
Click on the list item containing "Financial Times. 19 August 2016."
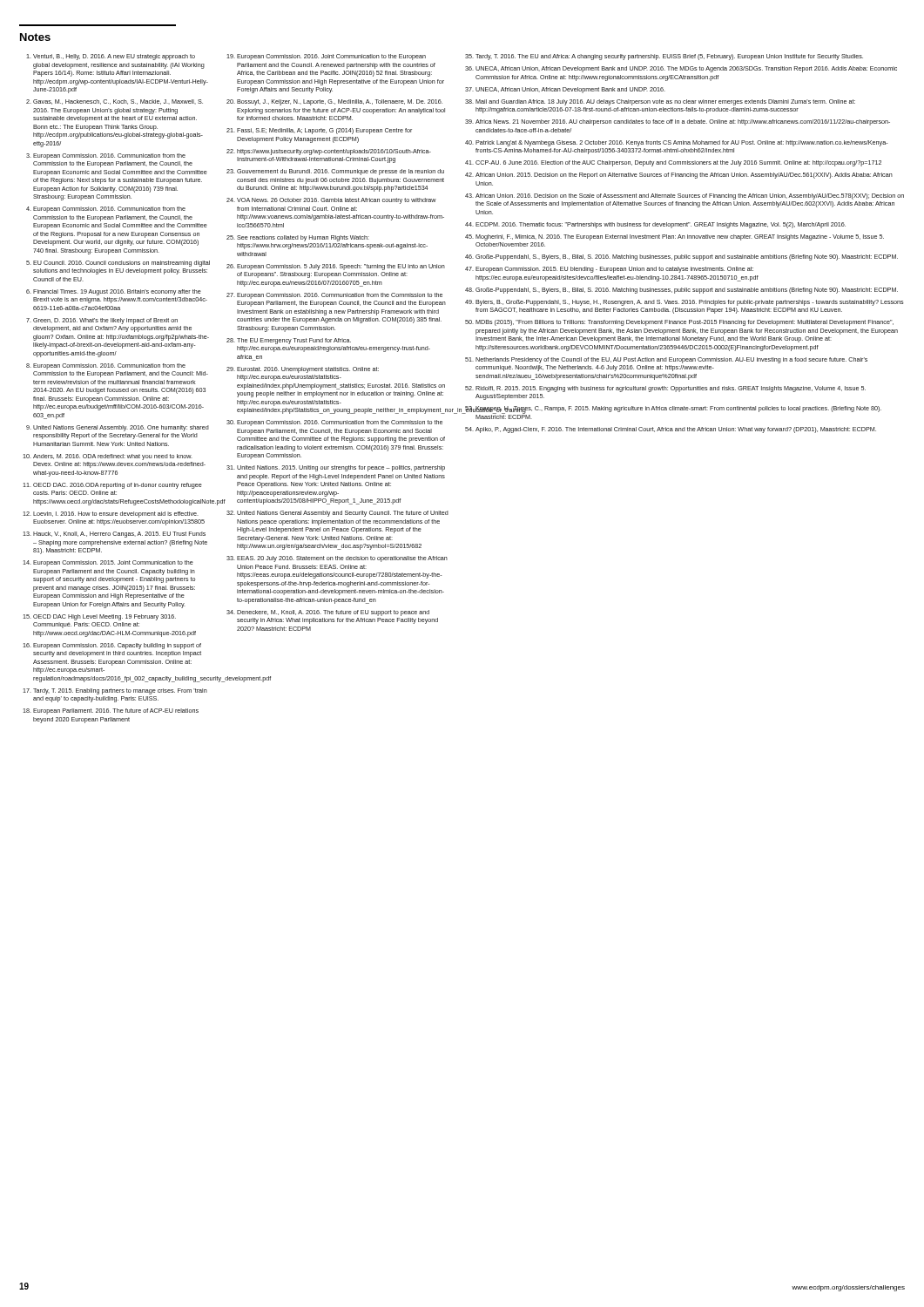[x=120, y=299]
